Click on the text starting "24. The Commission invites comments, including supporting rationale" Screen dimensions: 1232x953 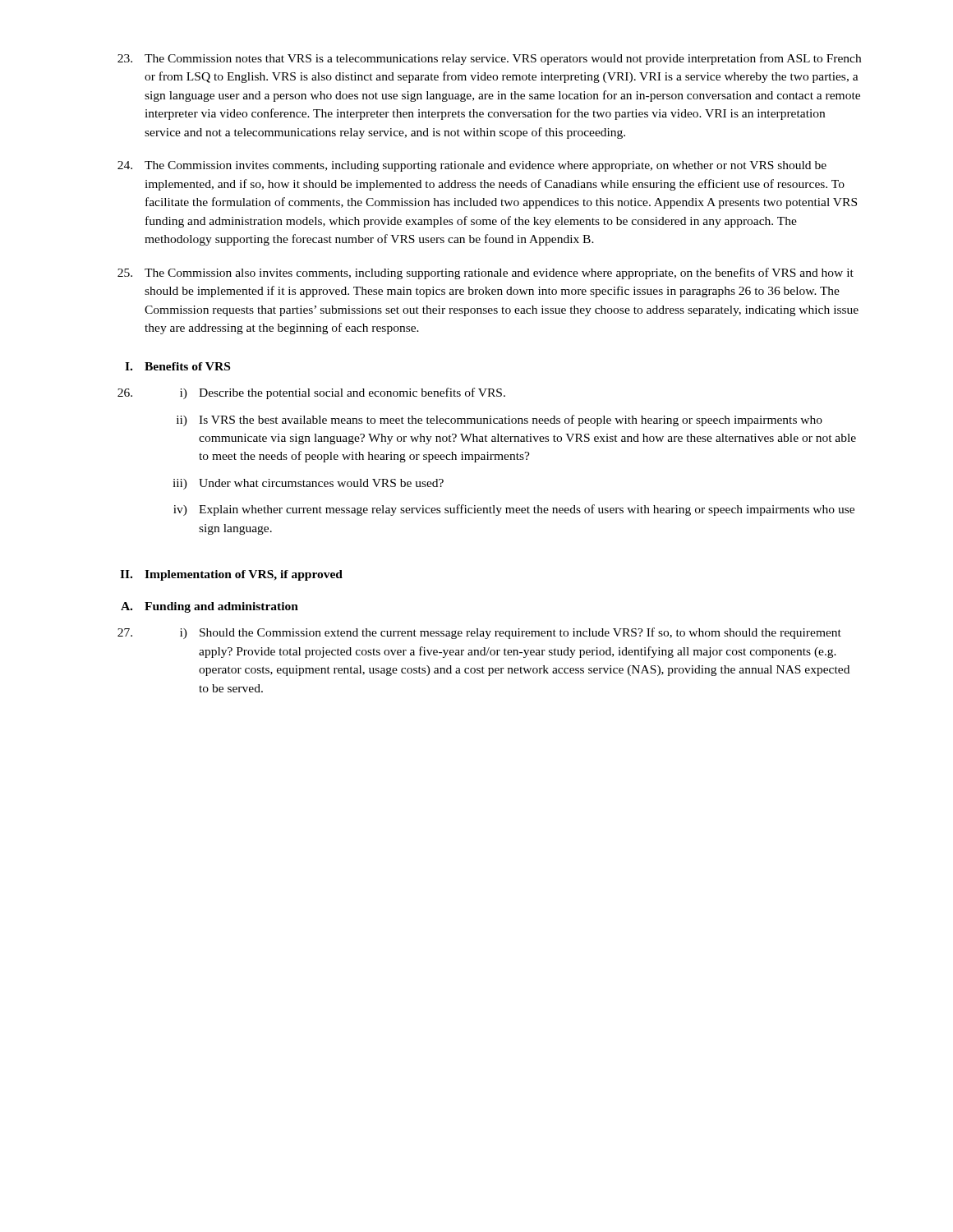pos(476,202)
